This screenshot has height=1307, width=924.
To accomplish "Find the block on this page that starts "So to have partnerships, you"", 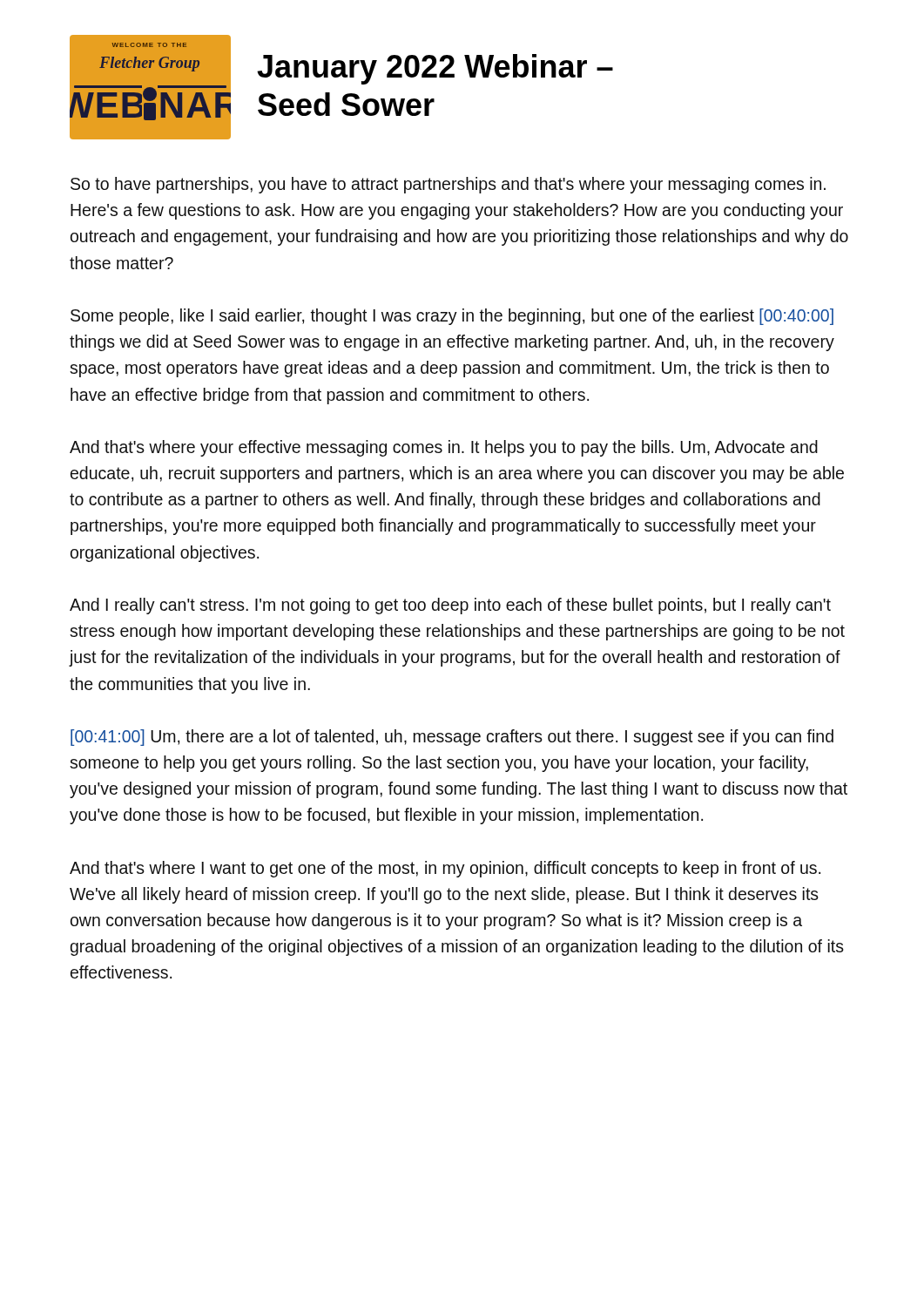I will (x=459, y=223).
